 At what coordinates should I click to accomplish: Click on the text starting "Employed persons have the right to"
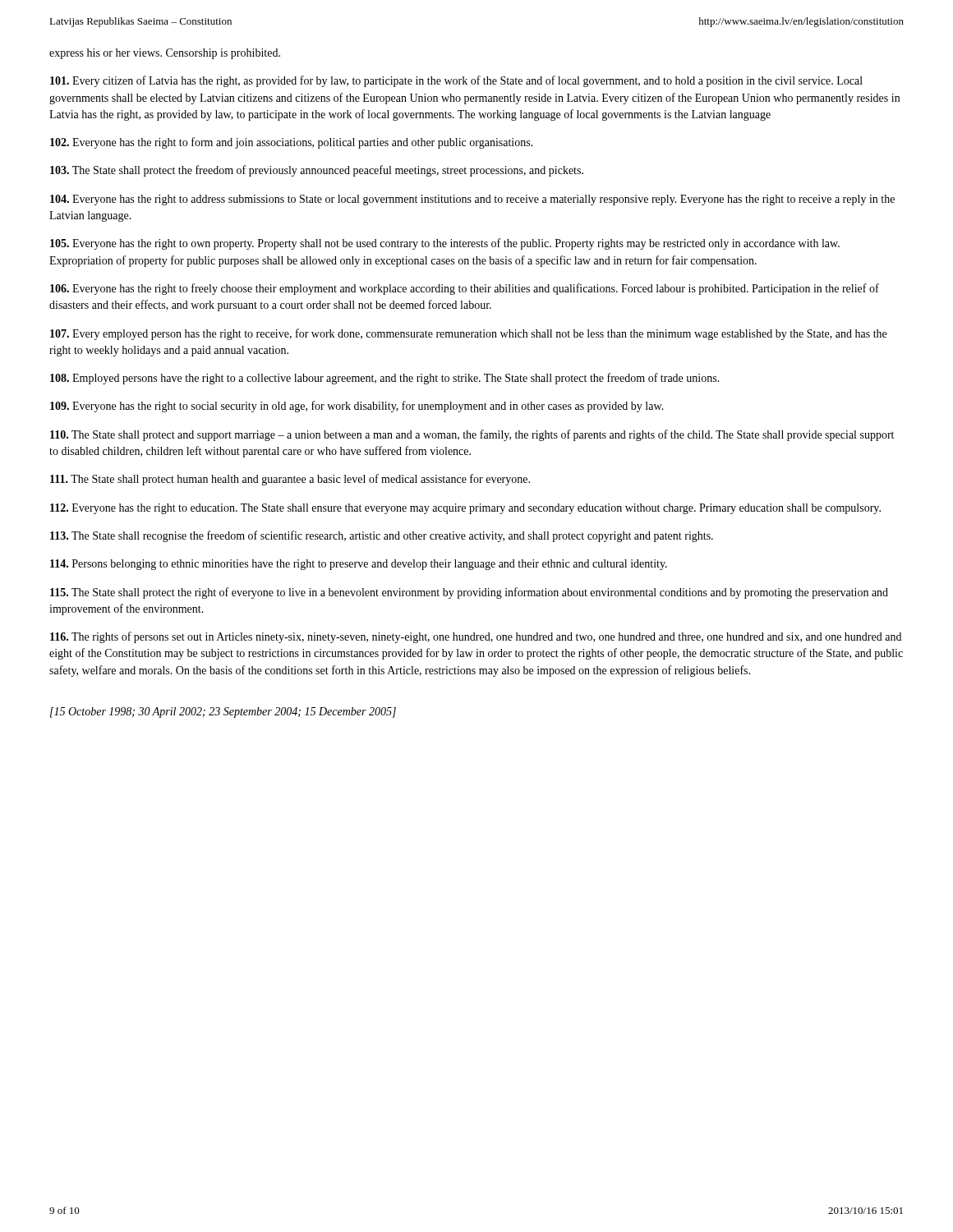point(385,378)
